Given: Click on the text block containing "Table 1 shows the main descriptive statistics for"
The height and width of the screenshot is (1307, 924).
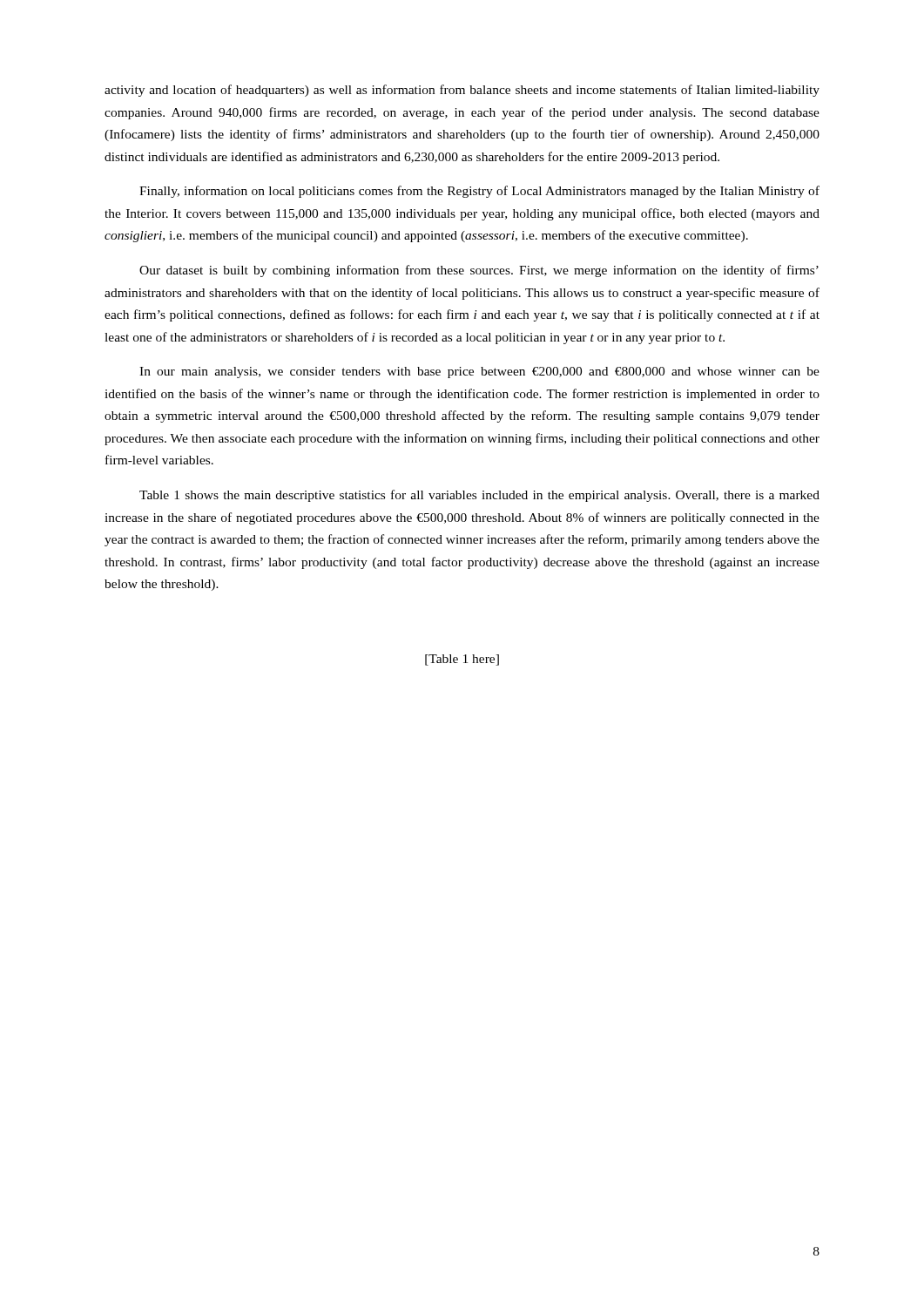Looking at the screenshot, I should (x=462, y=539).
